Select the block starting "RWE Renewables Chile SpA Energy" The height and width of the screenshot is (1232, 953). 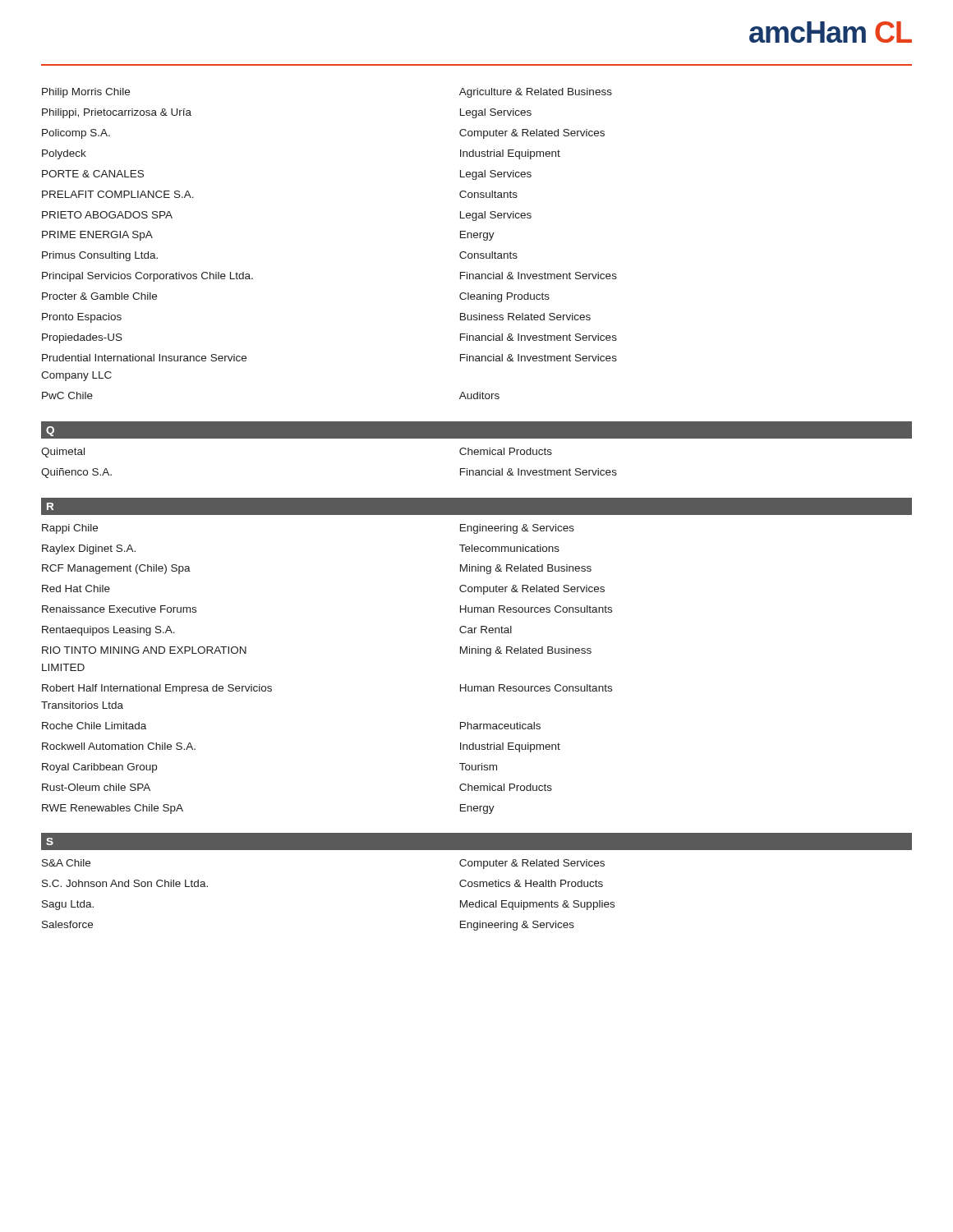476,808
